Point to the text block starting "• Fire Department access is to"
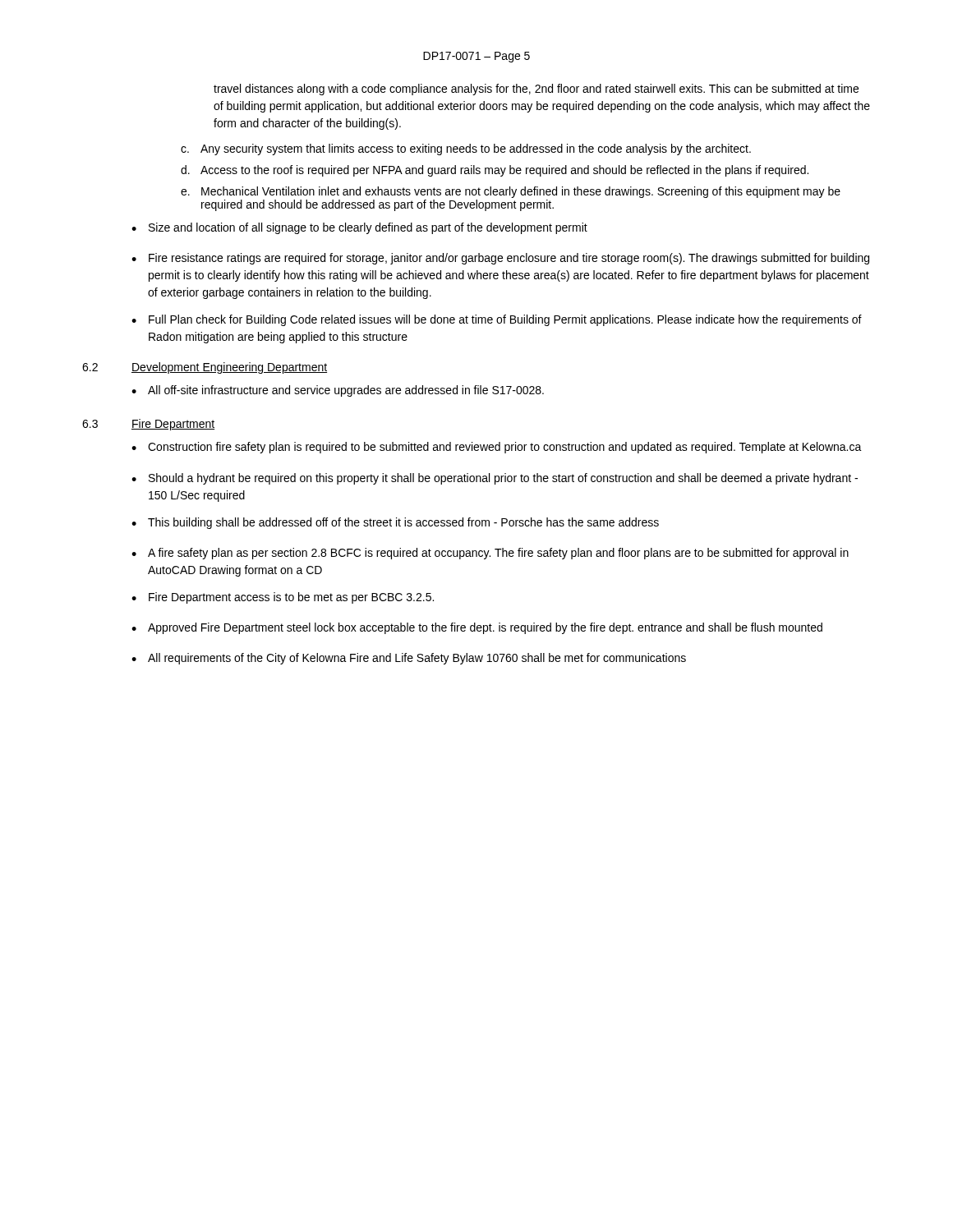 click(283, 598)
